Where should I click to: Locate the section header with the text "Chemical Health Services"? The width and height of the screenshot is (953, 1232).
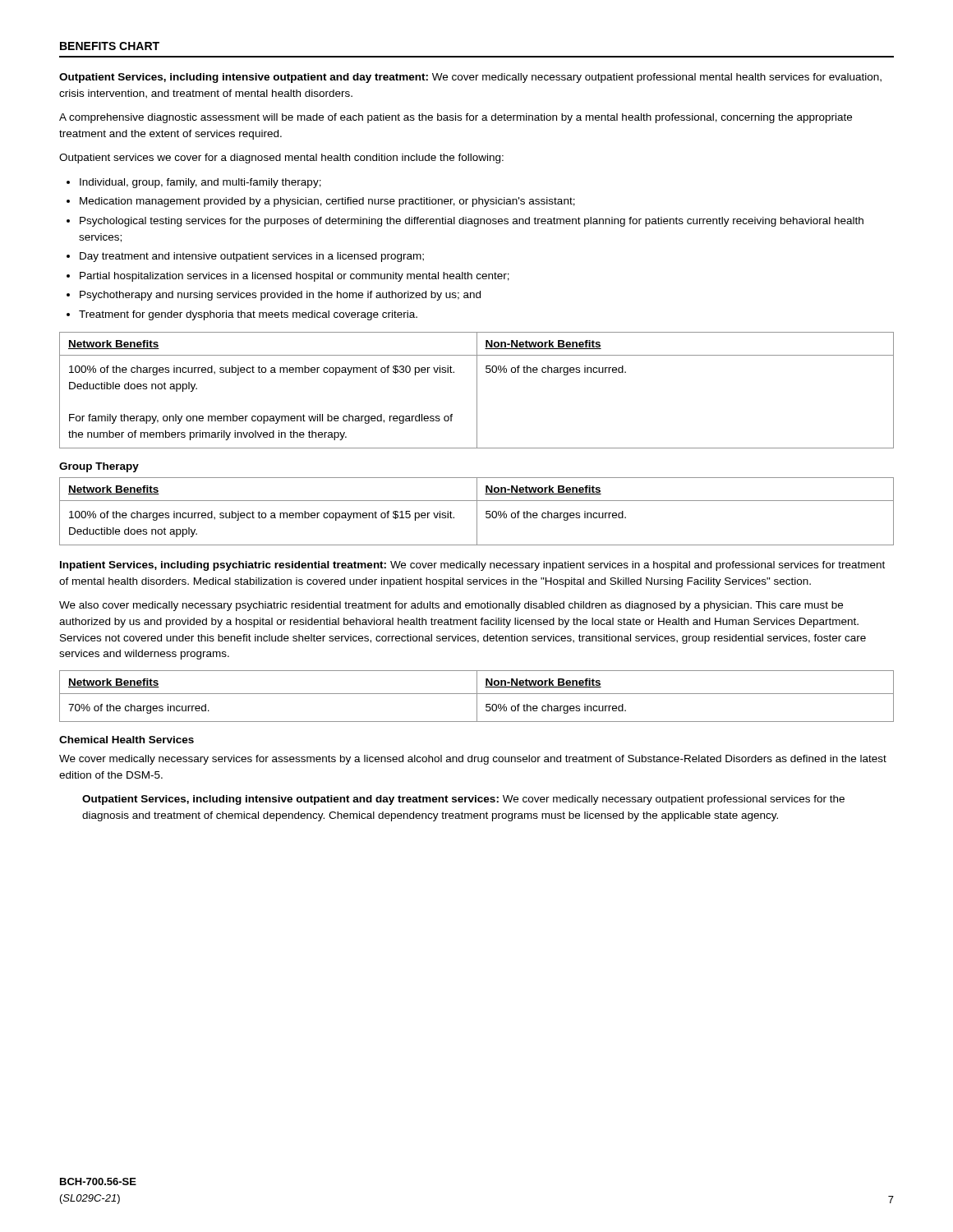tap(127, 740)
